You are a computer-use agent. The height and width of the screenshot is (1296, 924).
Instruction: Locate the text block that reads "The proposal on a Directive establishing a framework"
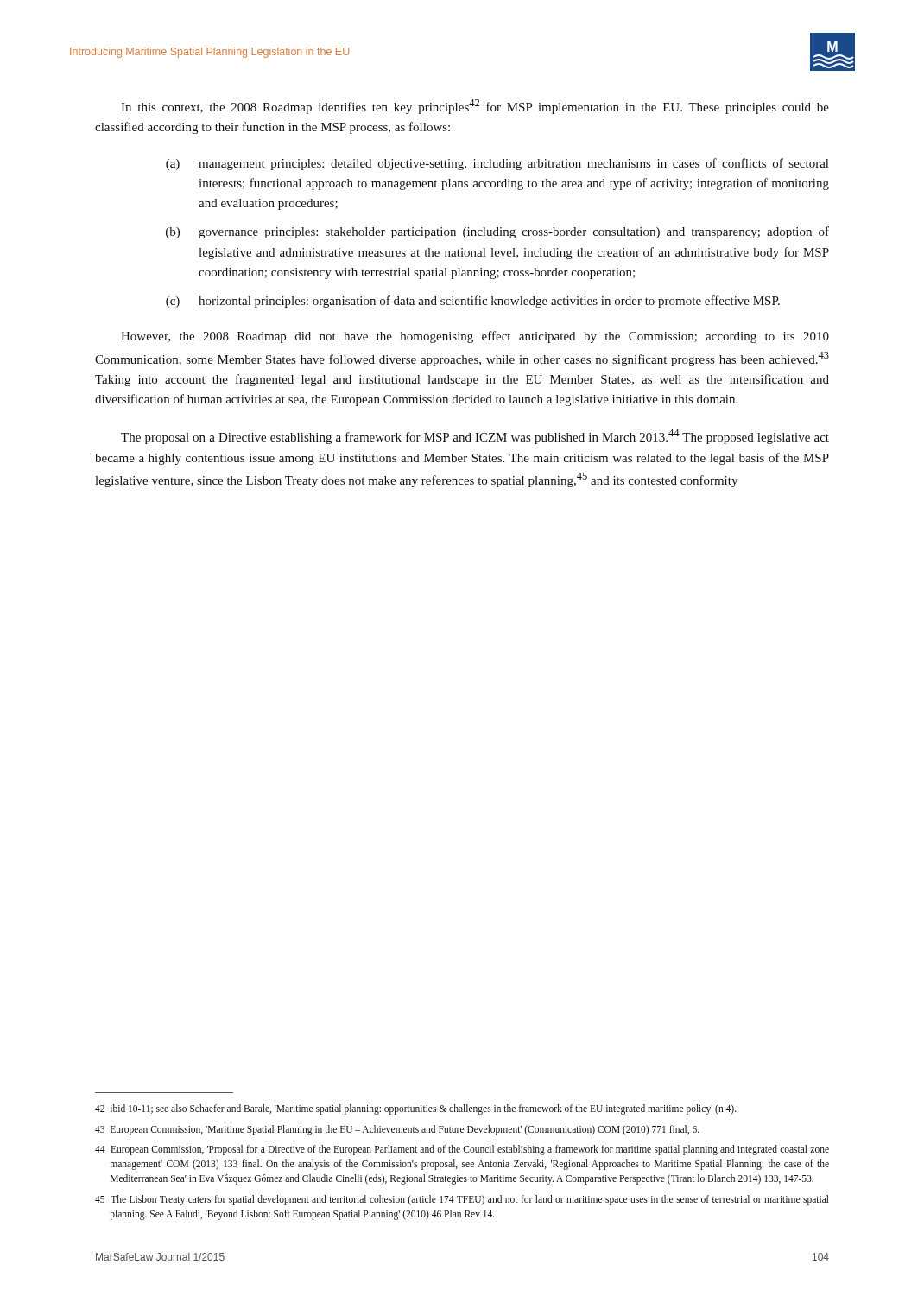pyautogui.click(x=462, y=457)
